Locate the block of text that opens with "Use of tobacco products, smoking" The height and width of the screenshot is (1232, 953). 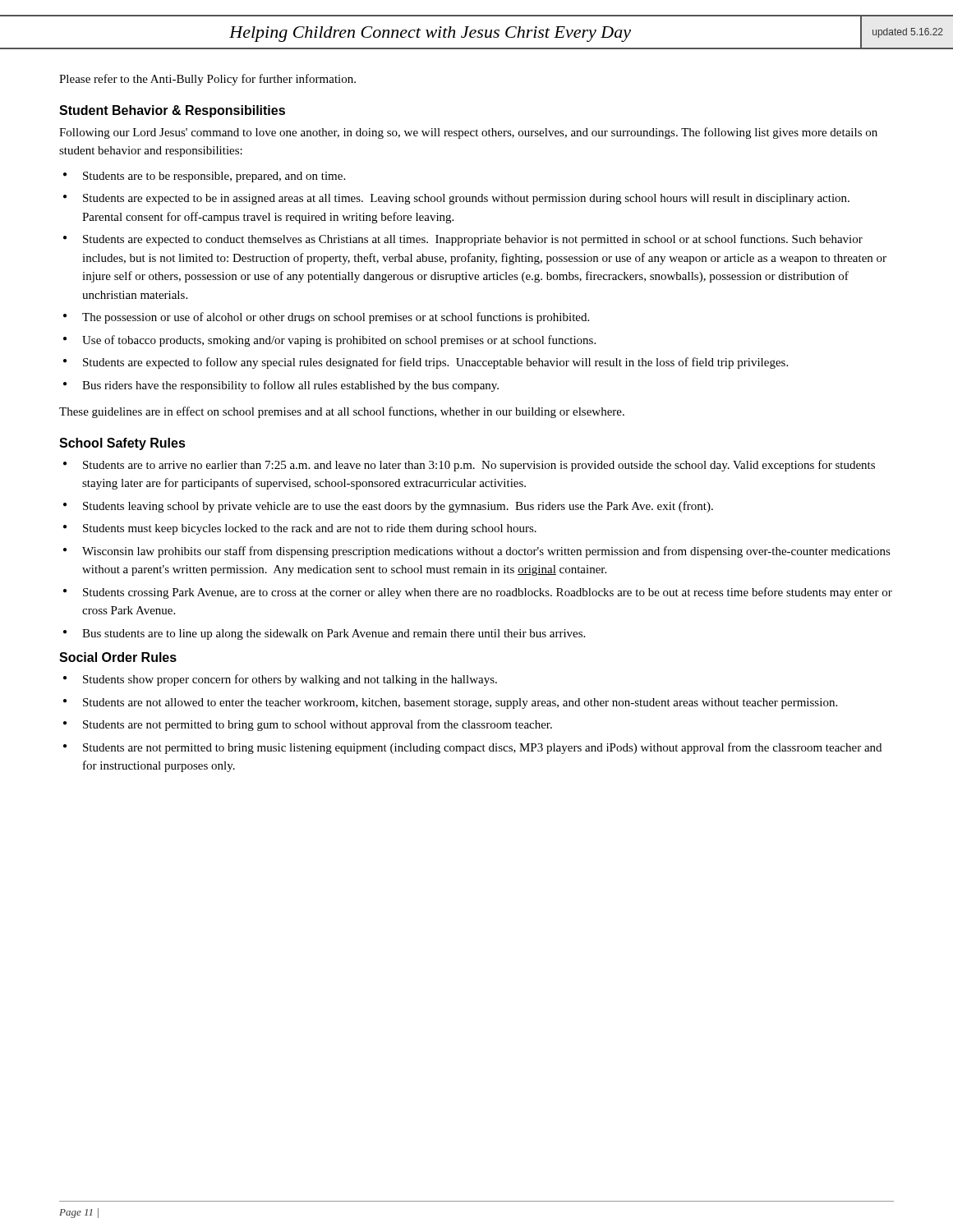point(339,340)
